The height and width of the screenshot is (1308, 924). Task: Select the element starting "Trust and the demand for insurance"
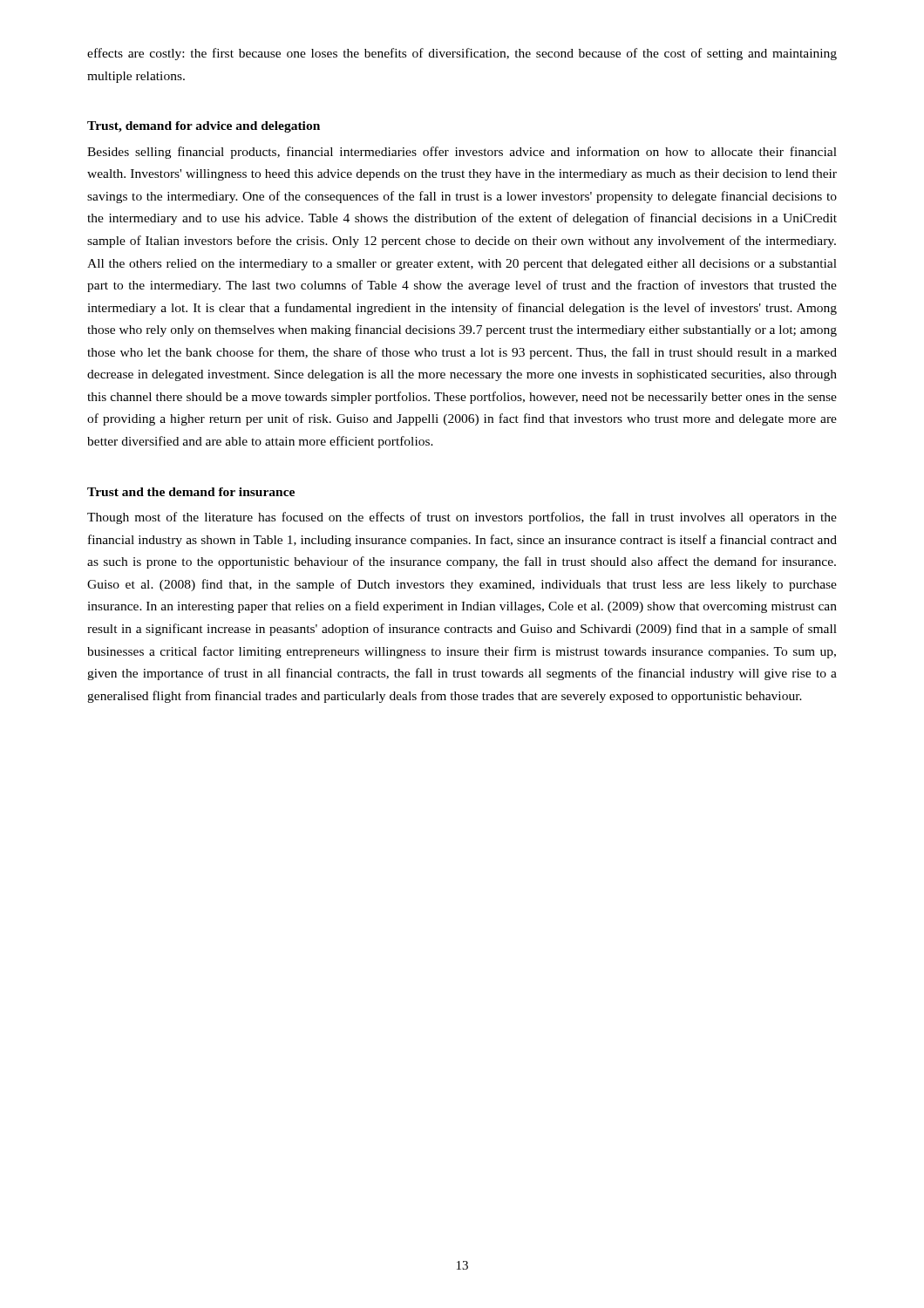pos(191,491)
